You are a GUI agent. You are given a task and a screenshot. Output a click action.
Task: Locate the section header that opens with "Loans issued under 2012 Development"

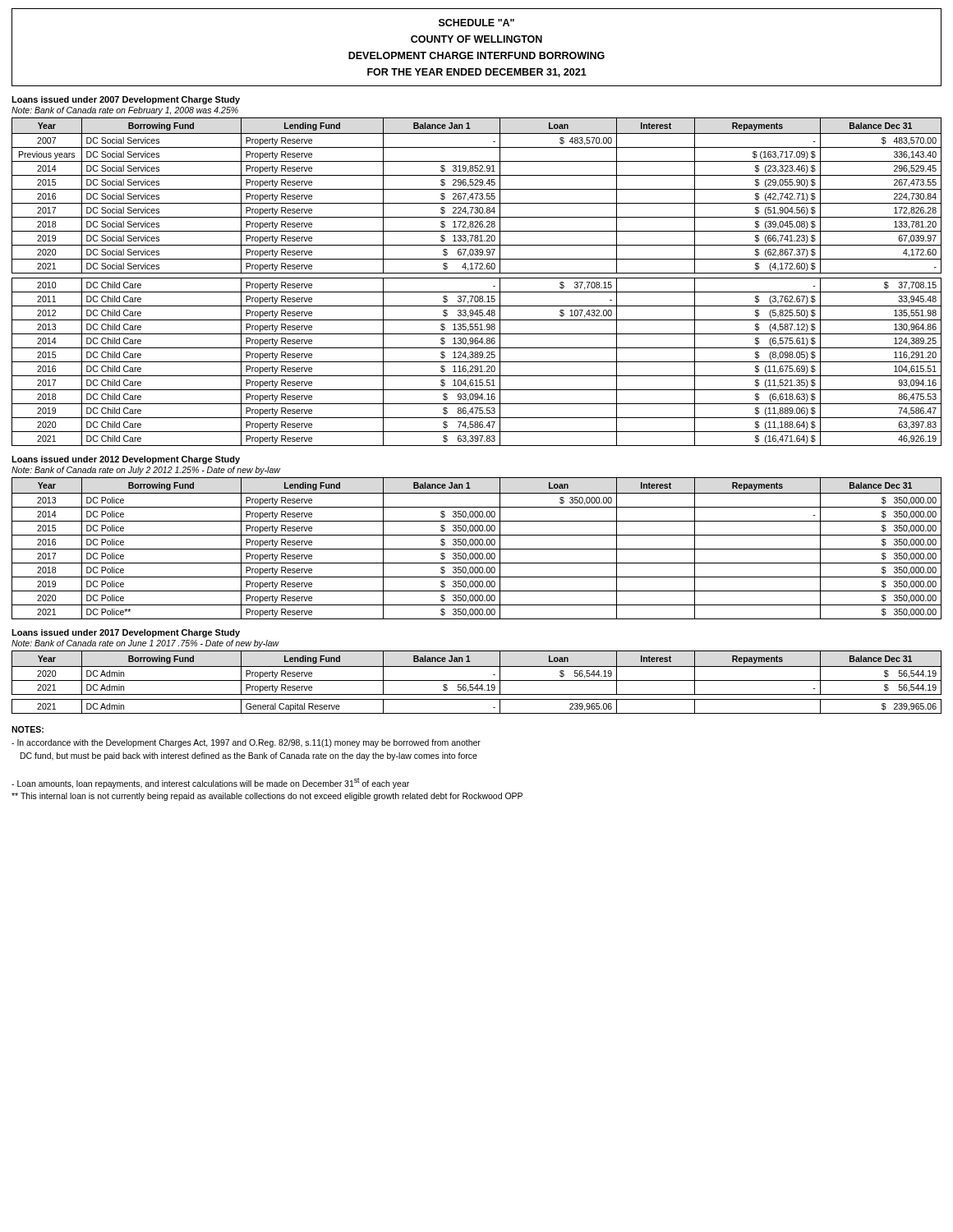pos(126,459)
